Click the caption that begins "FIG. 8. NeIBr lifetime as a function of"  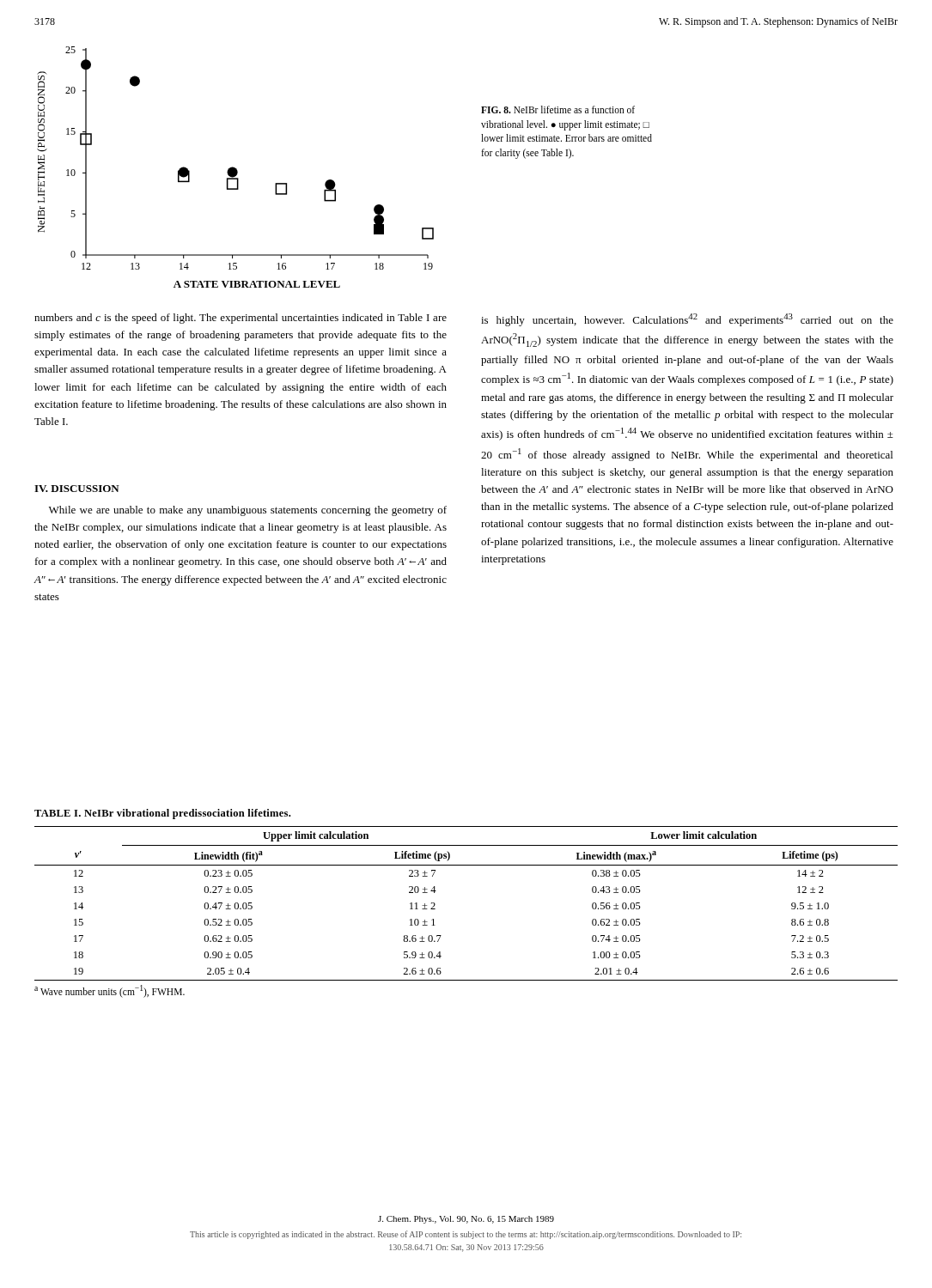tap(566, 131)
